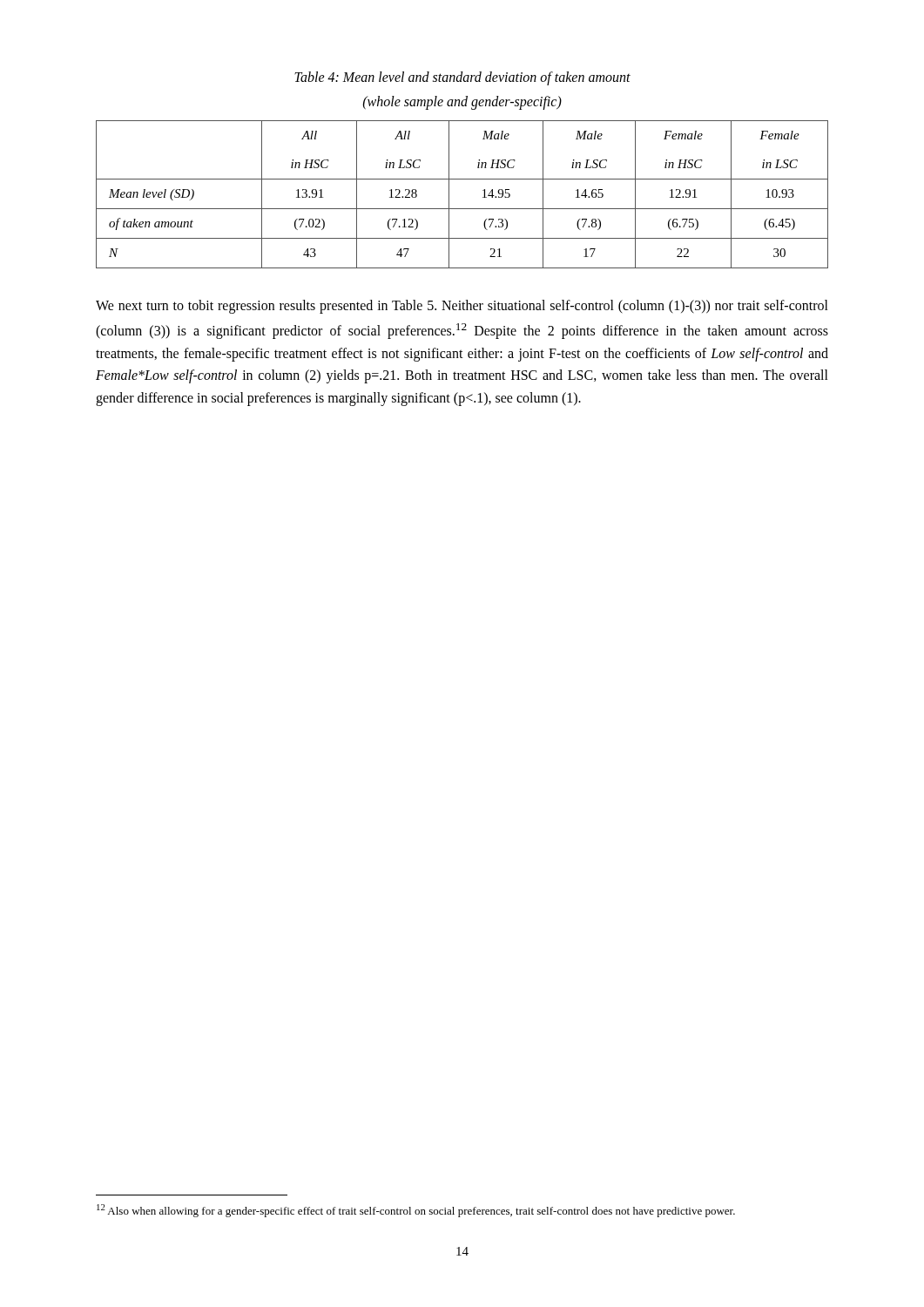Find the block starting "We next turn to tobit"
Screen dimensions: 1307x924
pyautogui.click(x=462, y=351)
